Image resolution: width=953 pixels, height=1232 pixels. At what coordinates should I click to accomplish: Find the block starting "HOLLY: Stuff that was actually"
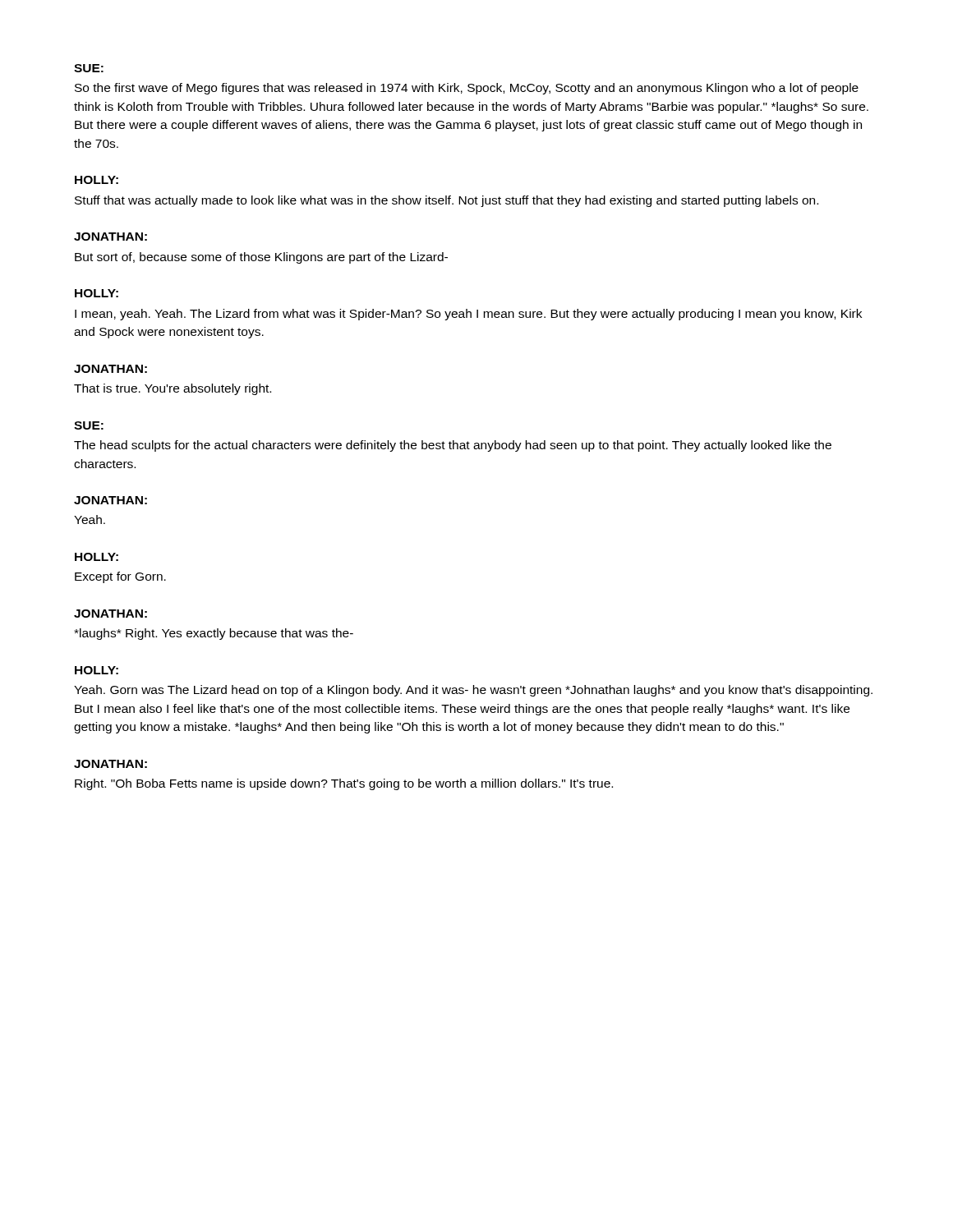point(476,190)
